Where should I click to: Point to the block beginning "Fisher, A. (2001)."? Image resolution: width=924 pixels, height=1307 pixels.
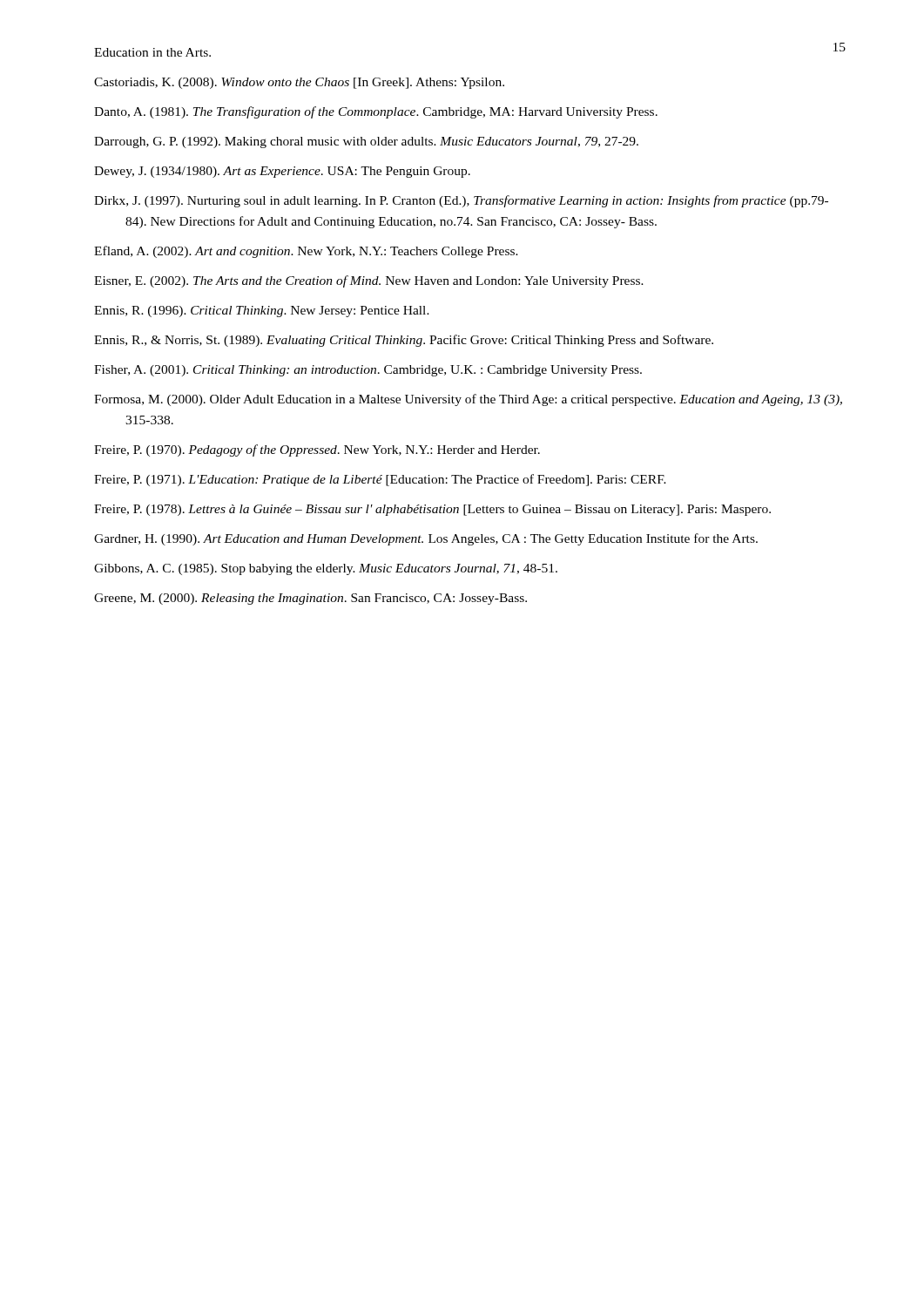tap(368, 369)
